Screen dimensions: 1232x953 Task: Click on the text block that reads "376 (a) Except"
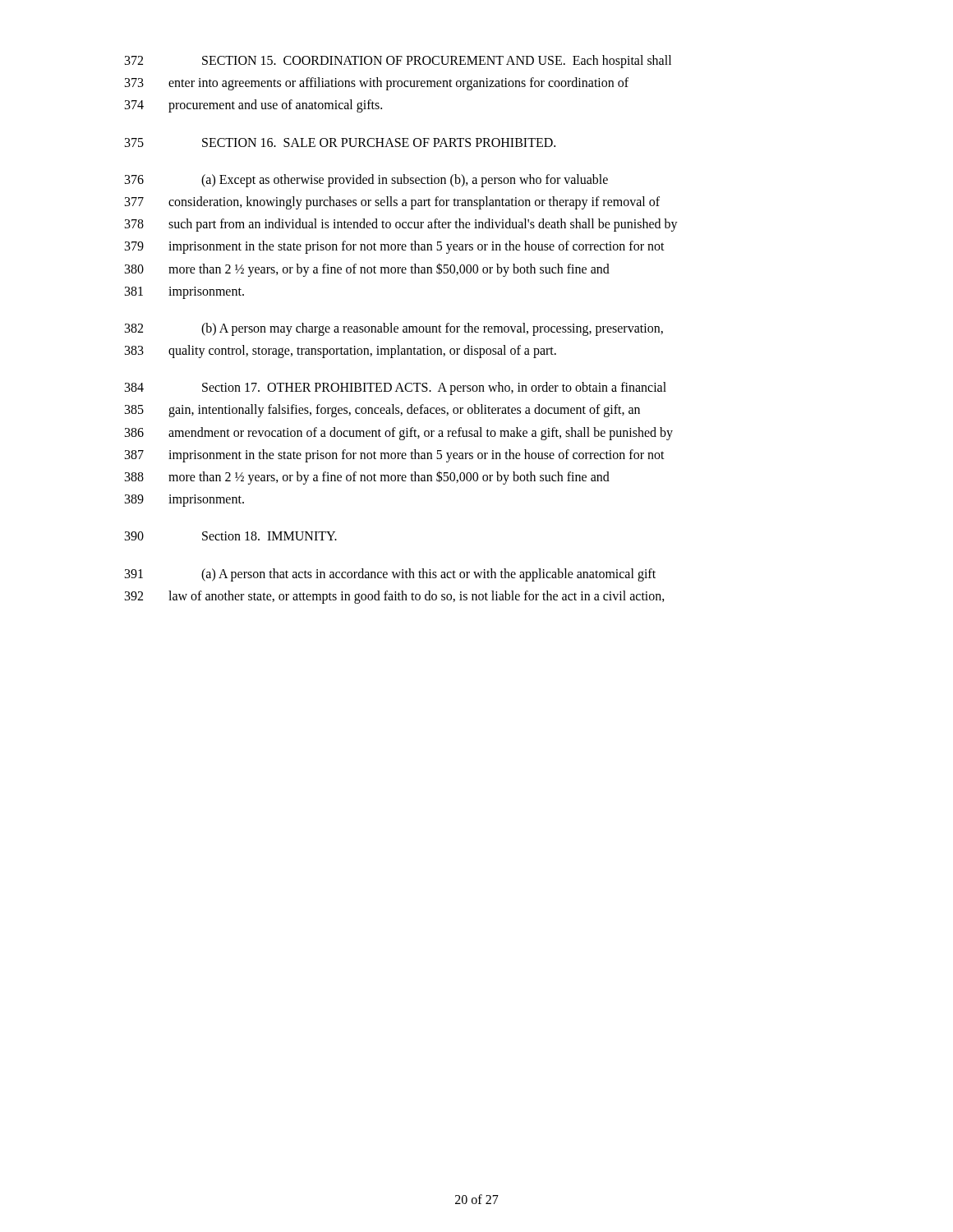pos(485,179)
